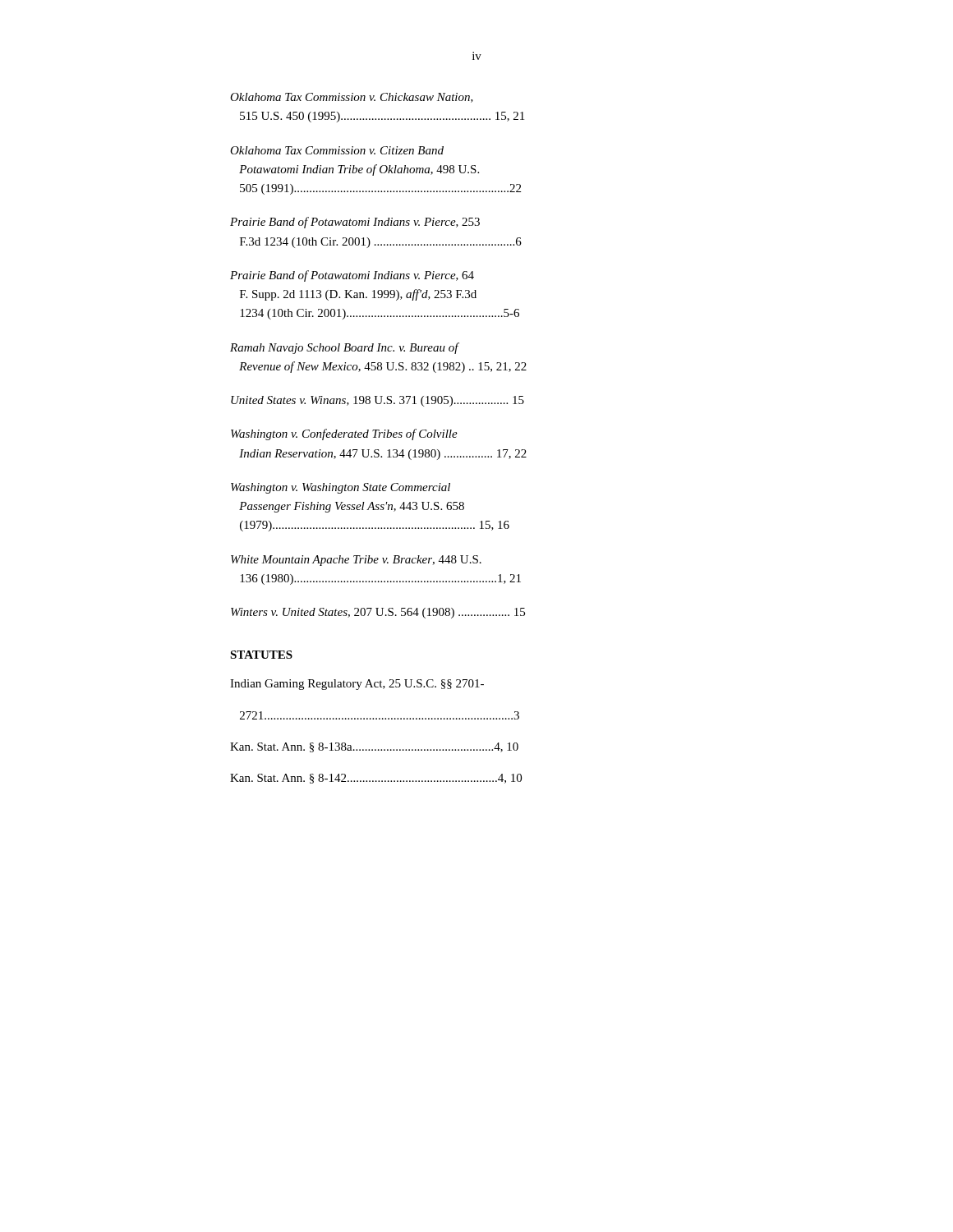Select the list item that reads "Winters v. United States, 207 U.S. 564 (1908)"
This screenshot has height=1232, width=953.
click(x=476, y=612)
